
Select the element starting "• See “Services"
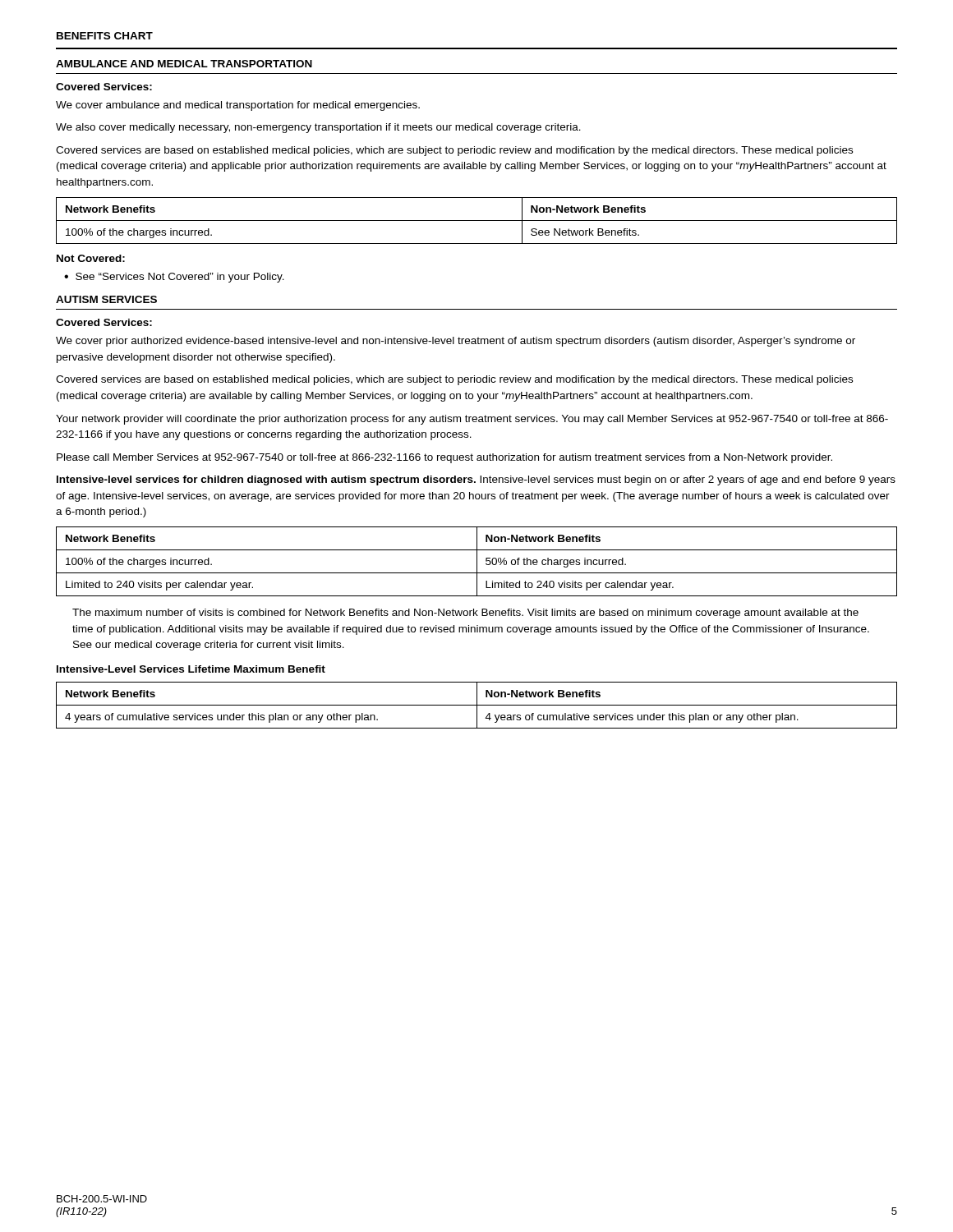point(174,277)
